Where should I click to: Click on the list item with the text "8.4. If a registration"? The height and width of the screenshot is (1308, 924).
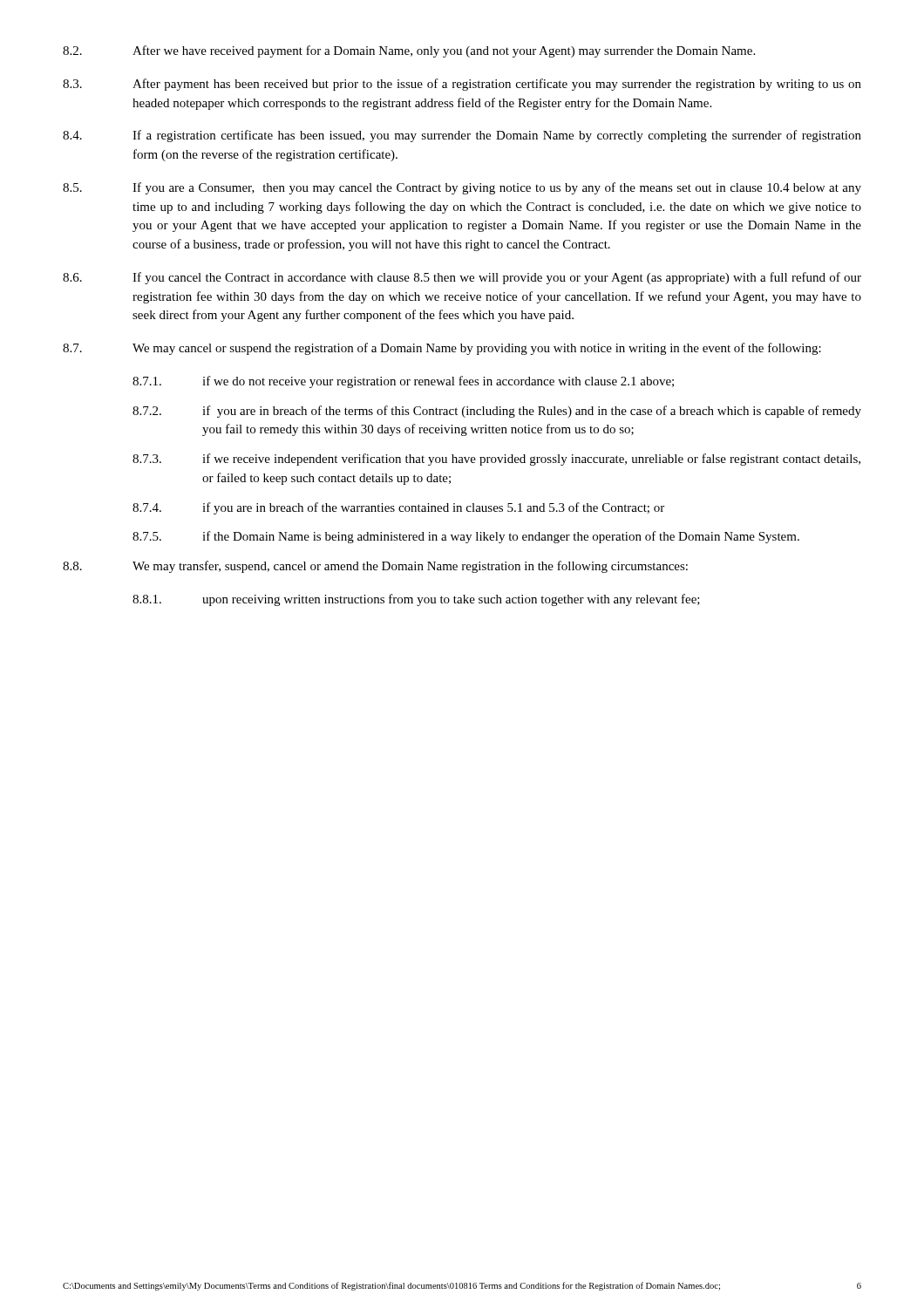coord(462,146)
